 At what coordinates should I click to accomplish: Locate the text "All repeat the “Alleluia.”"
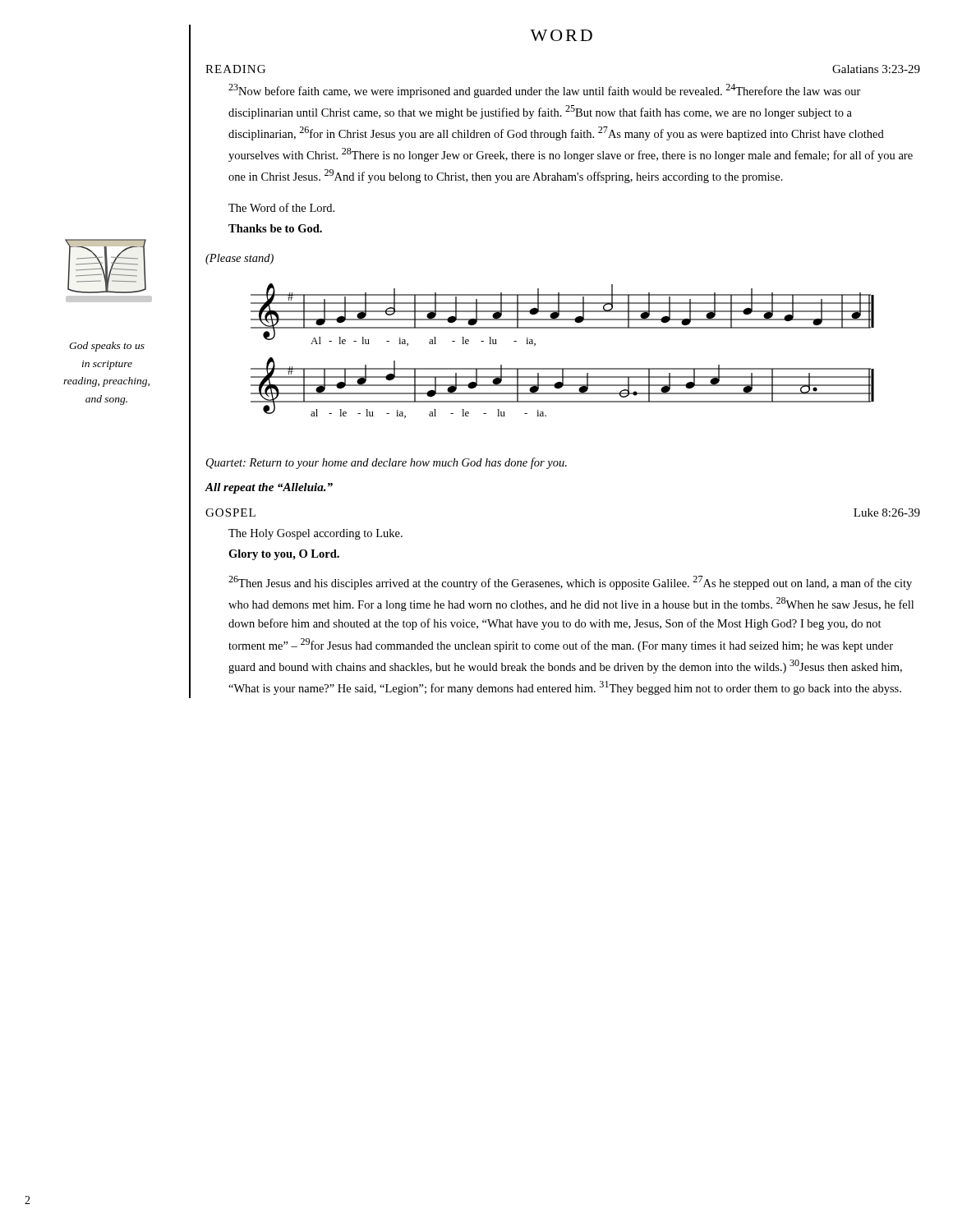(x=269, y=487)
